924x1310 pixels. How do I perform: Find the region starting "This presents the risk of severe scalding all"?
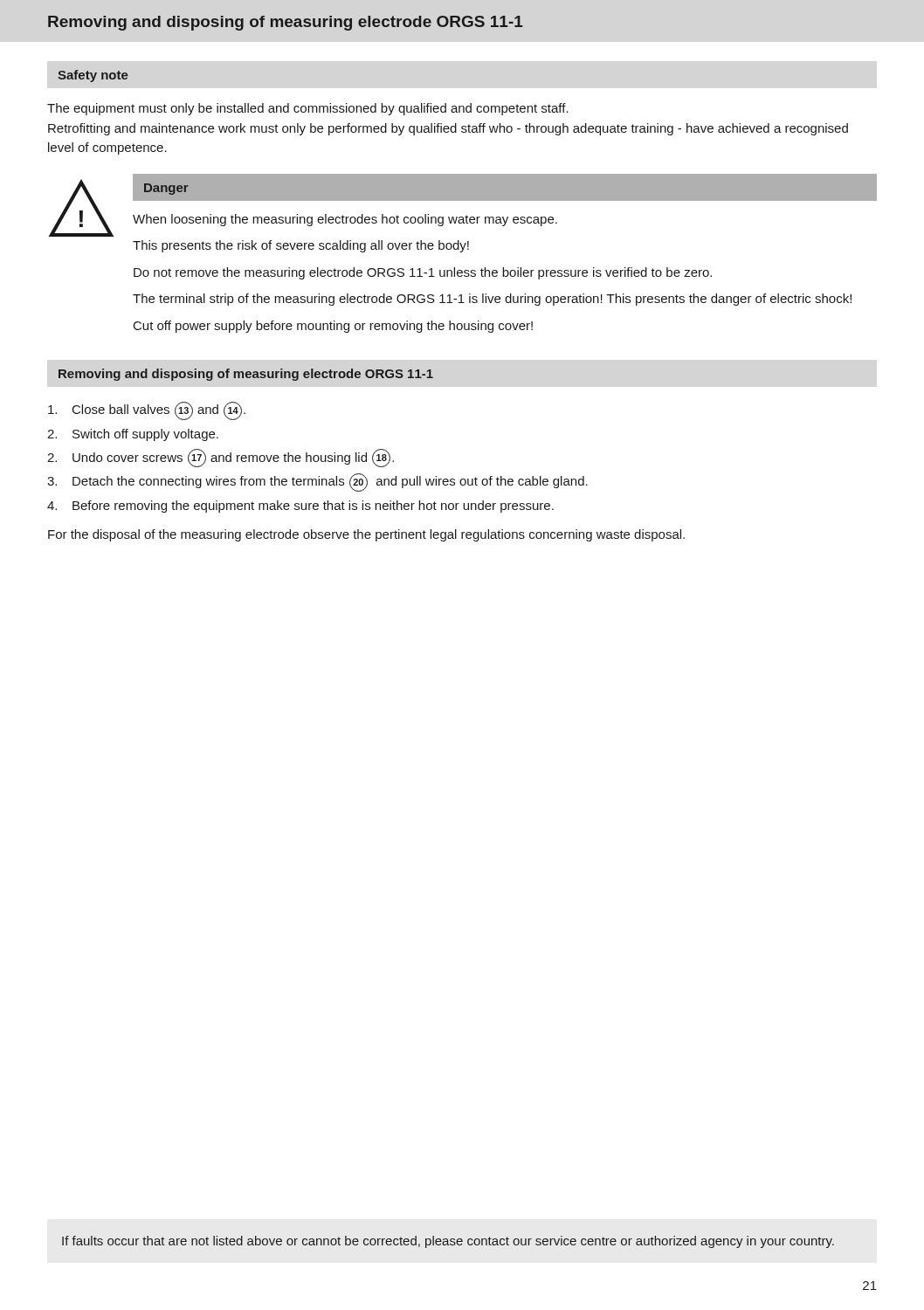click(301, 245)
